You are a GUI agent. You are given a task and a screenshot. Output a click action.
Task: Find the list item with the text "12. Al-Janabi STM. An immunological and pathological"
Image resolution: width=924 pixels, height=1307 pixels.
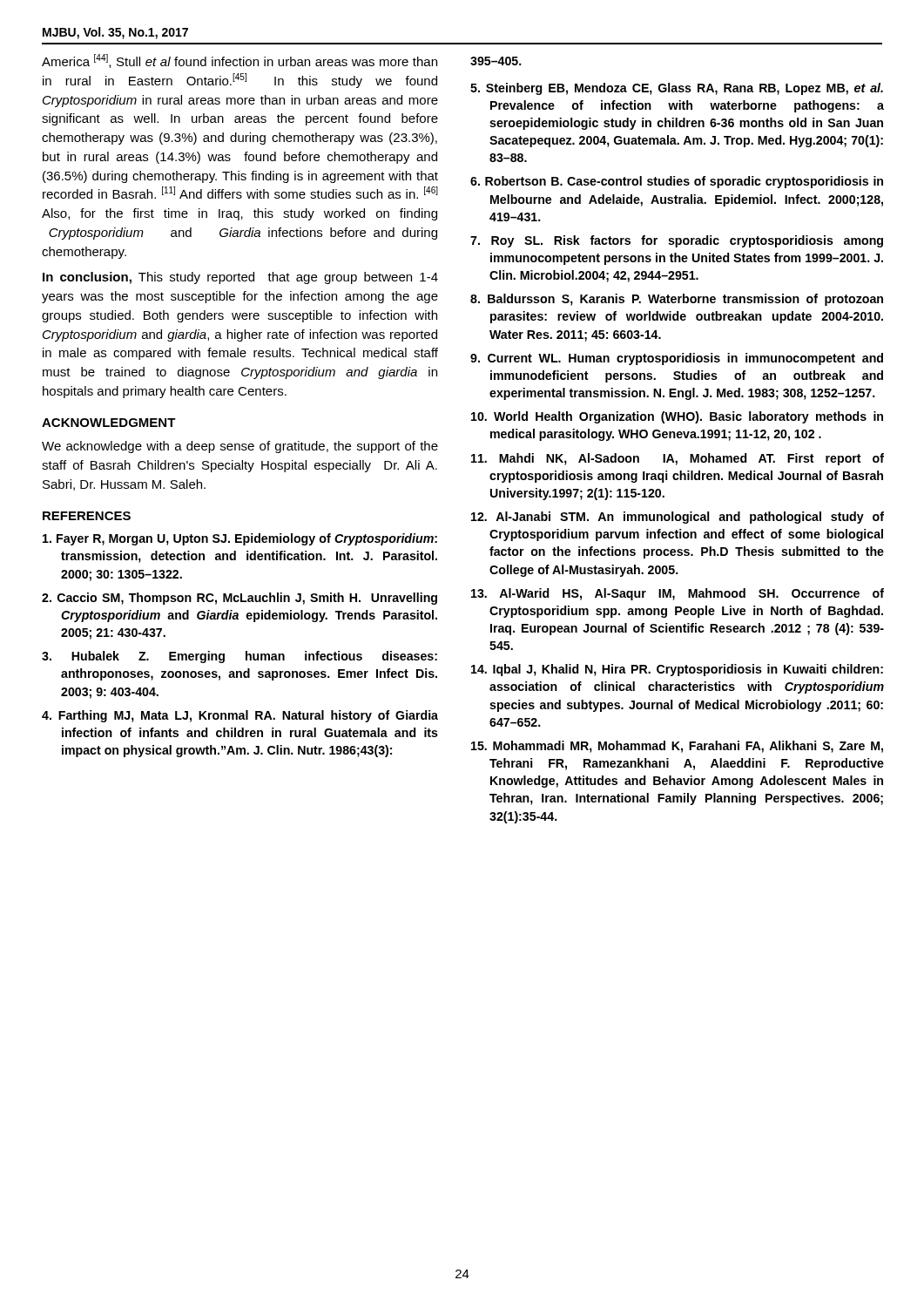[677, 543]
